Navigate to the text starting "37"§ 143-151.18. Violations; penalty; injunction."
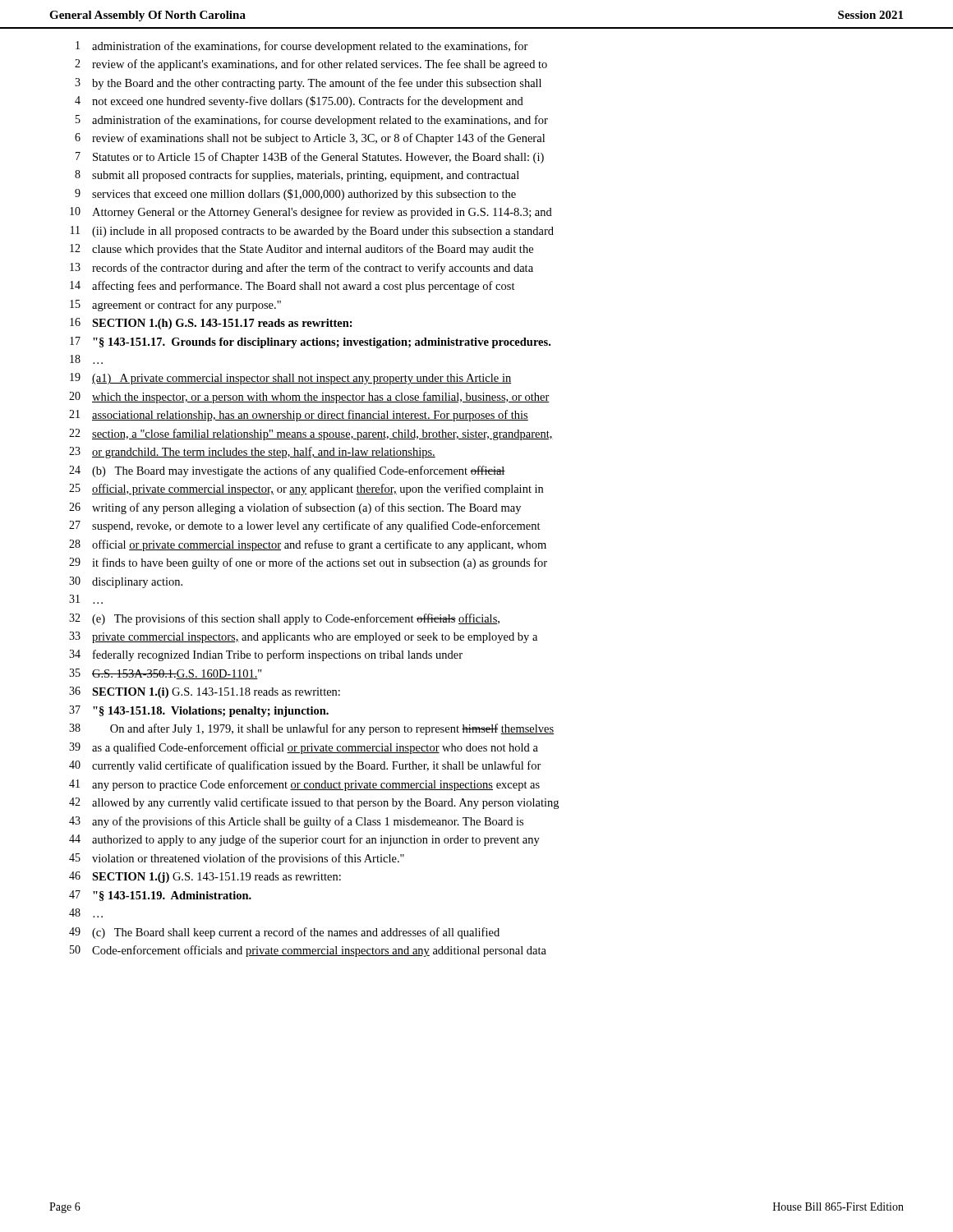The height and width of the screenshot is (1232, 953). coord(199,711)
